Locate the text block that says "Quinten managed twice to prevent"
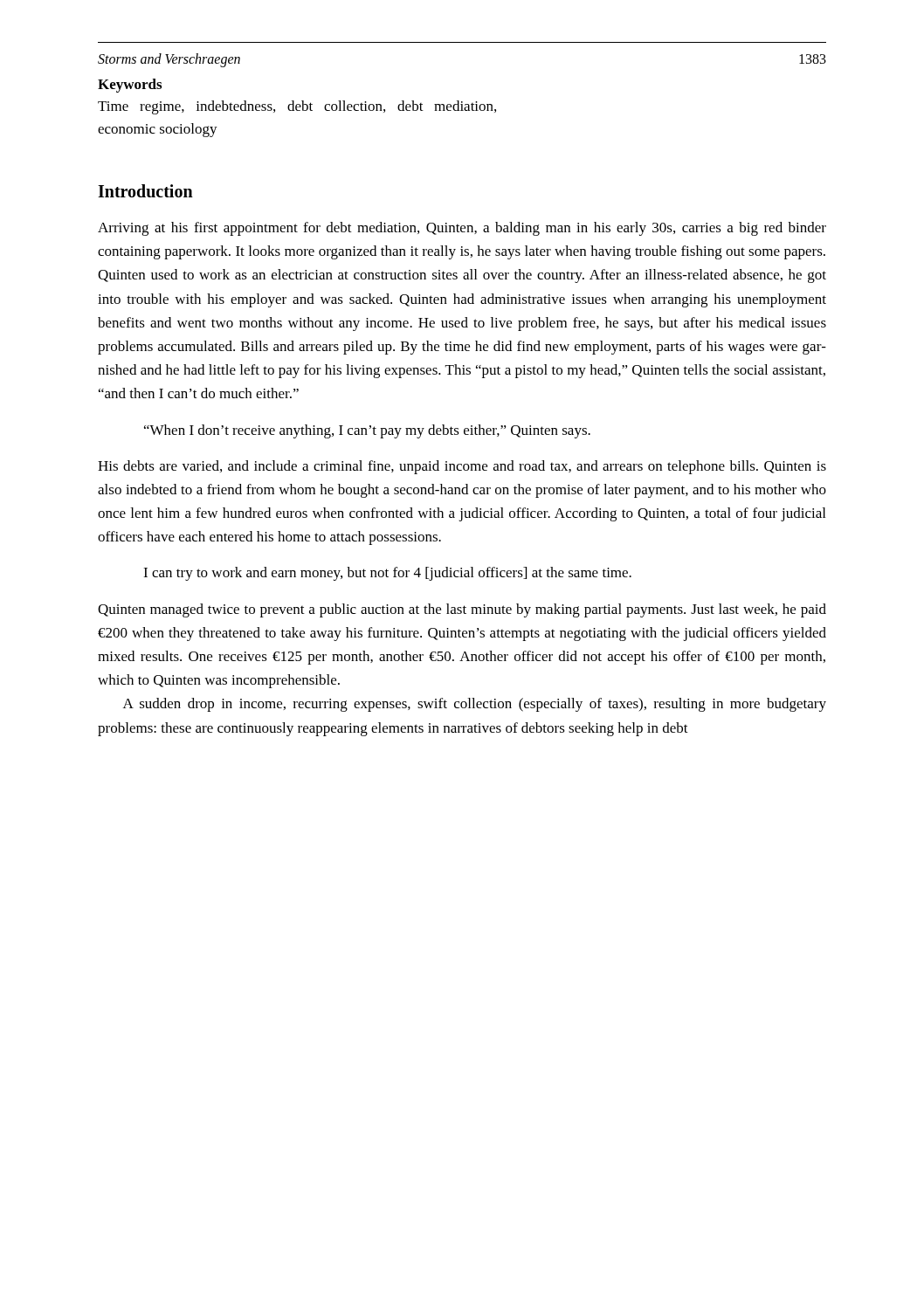The width and height of the screenshot is (924, 1310). (x=462, y=668)
